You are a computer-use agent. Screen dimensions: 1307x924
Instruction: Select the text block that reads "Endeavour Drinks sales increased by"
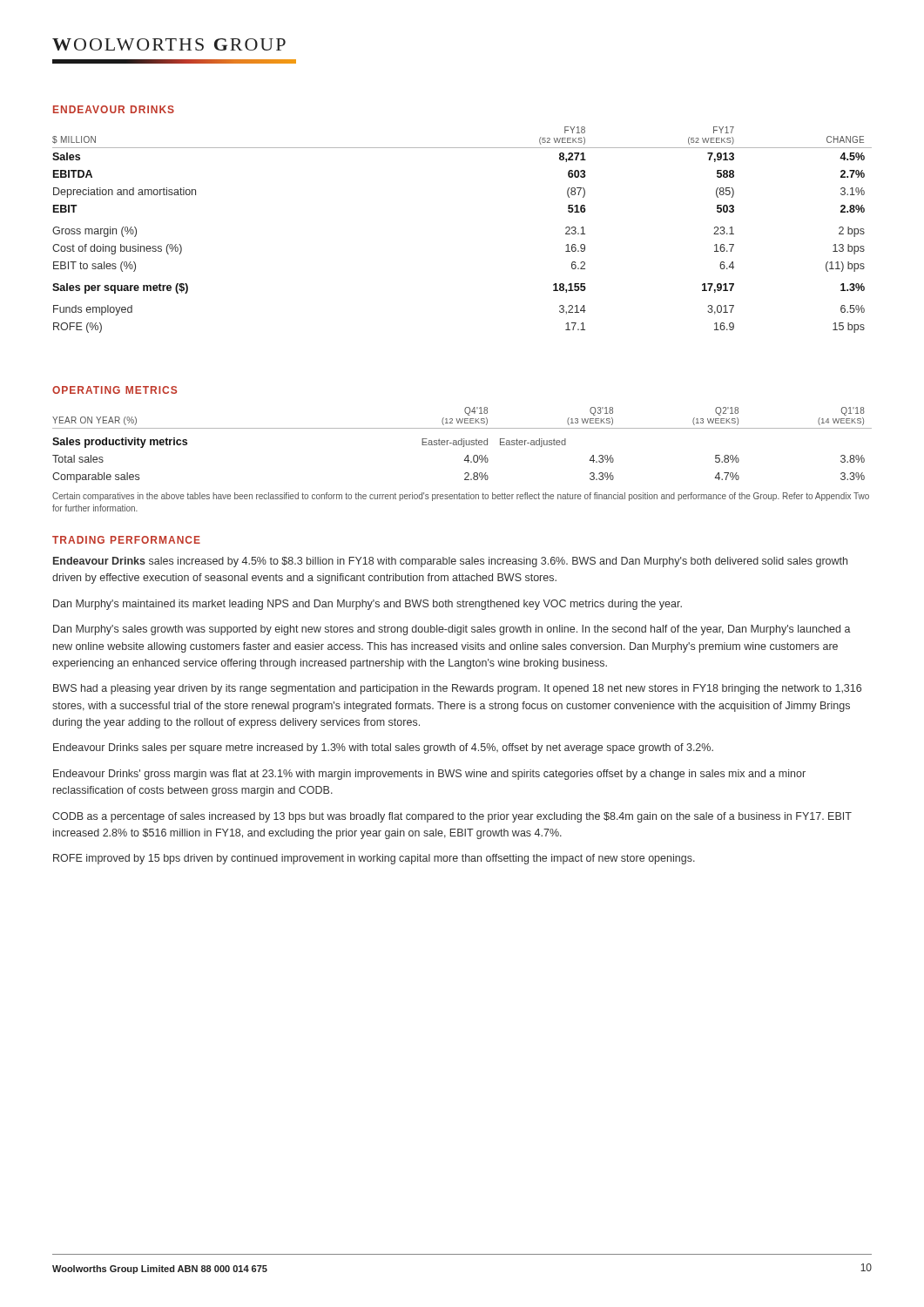click(450, 570)
